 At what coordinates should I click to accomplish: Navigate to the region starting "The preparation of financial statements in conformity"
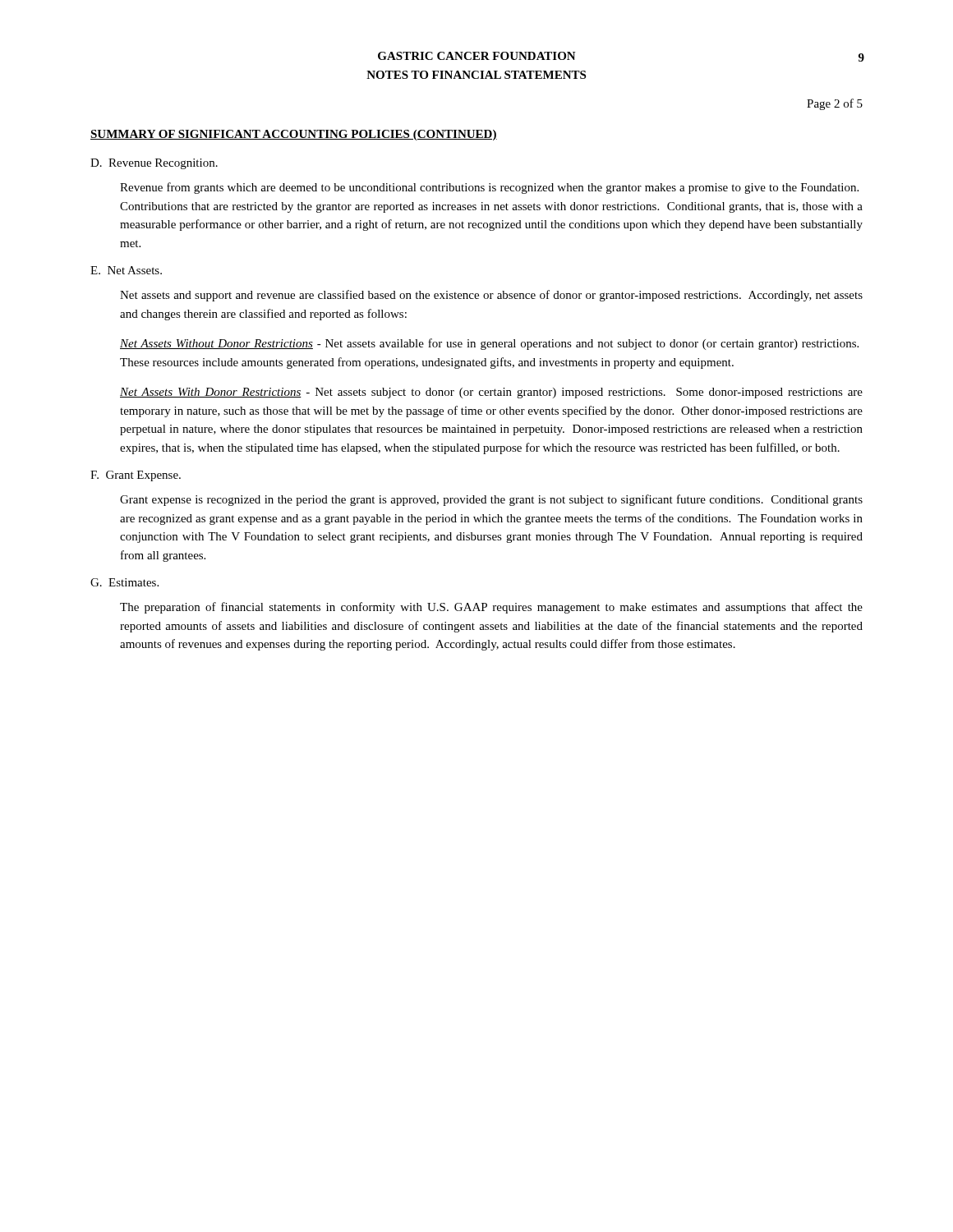491,625
